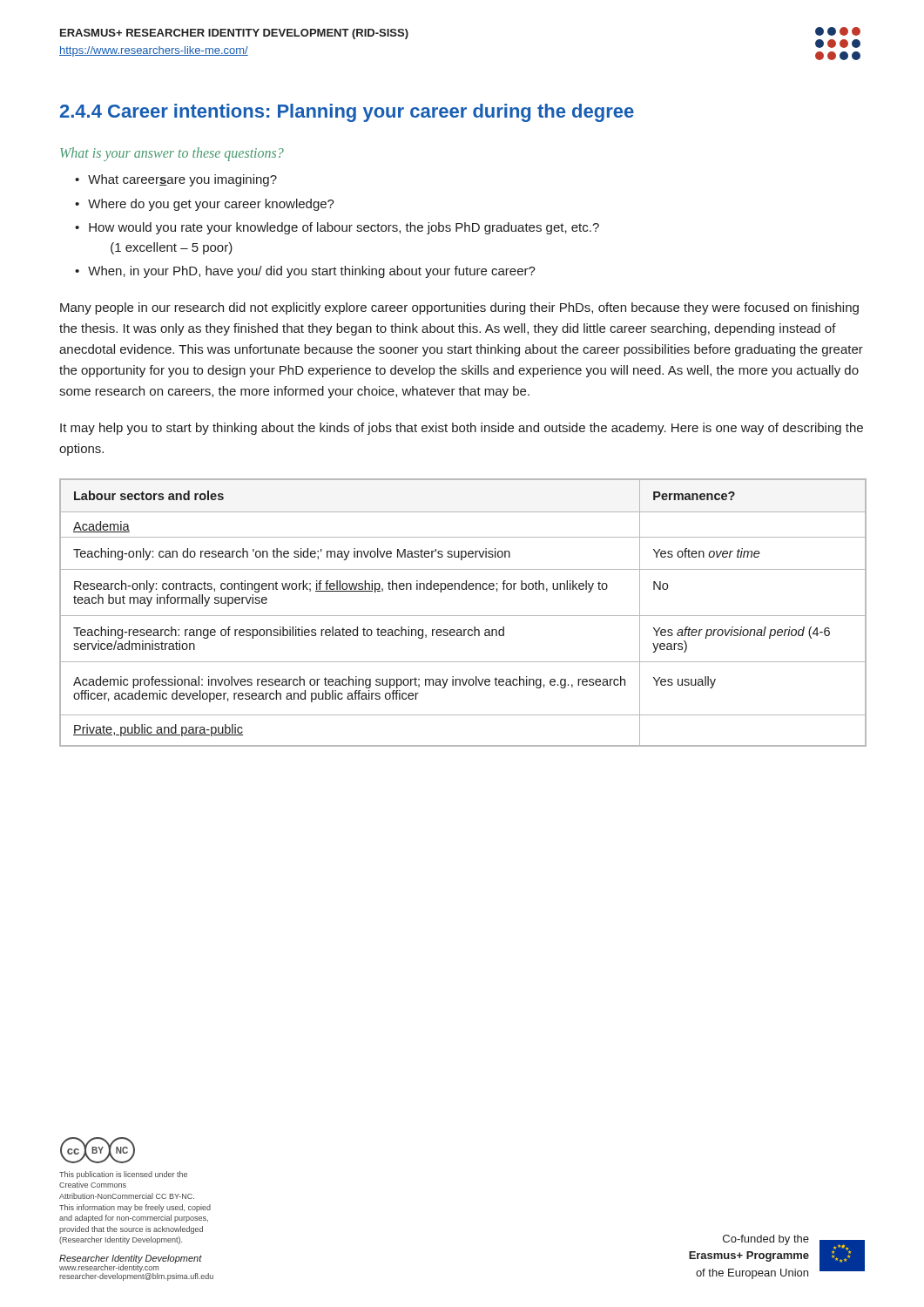Locate the element starting "How would you rate your knowledge of labour"
Screen dimensions: 1307x924
tap(344, 237)
